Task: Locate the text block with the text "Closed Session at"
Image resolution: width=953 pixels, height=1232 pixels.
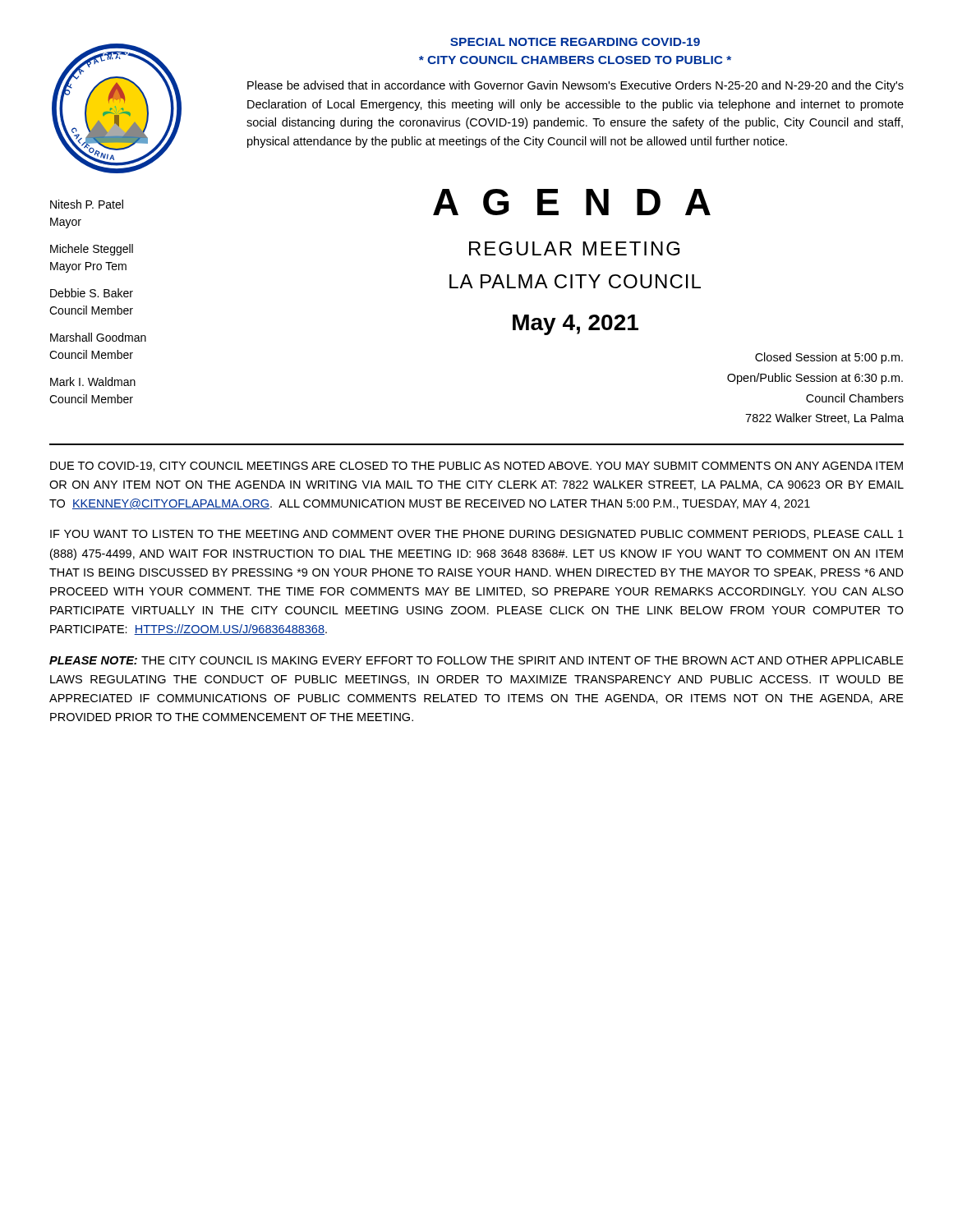Action: tap(815, 388)
